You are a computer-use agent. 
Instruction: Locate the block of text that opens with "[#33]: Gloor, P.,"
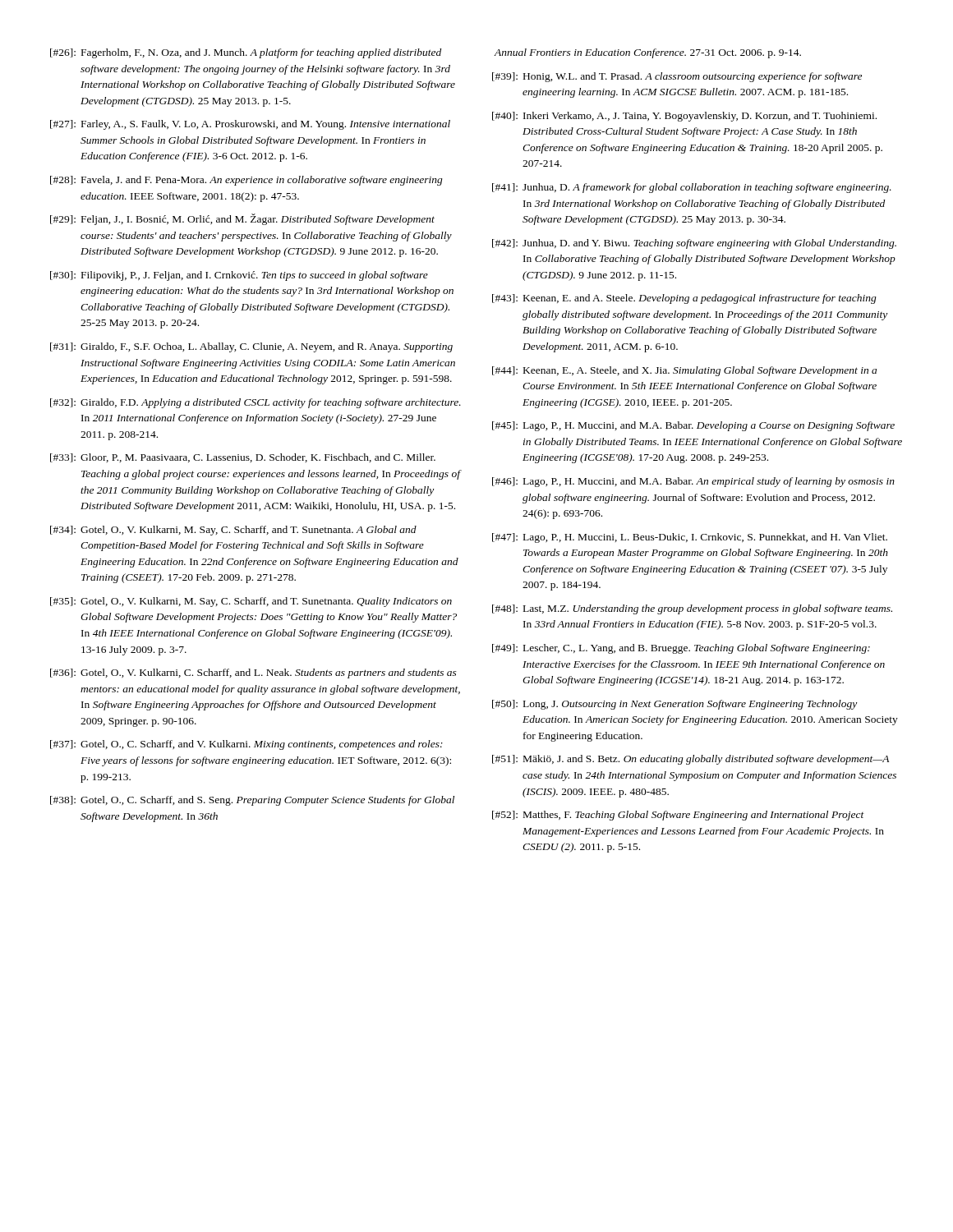255,482
